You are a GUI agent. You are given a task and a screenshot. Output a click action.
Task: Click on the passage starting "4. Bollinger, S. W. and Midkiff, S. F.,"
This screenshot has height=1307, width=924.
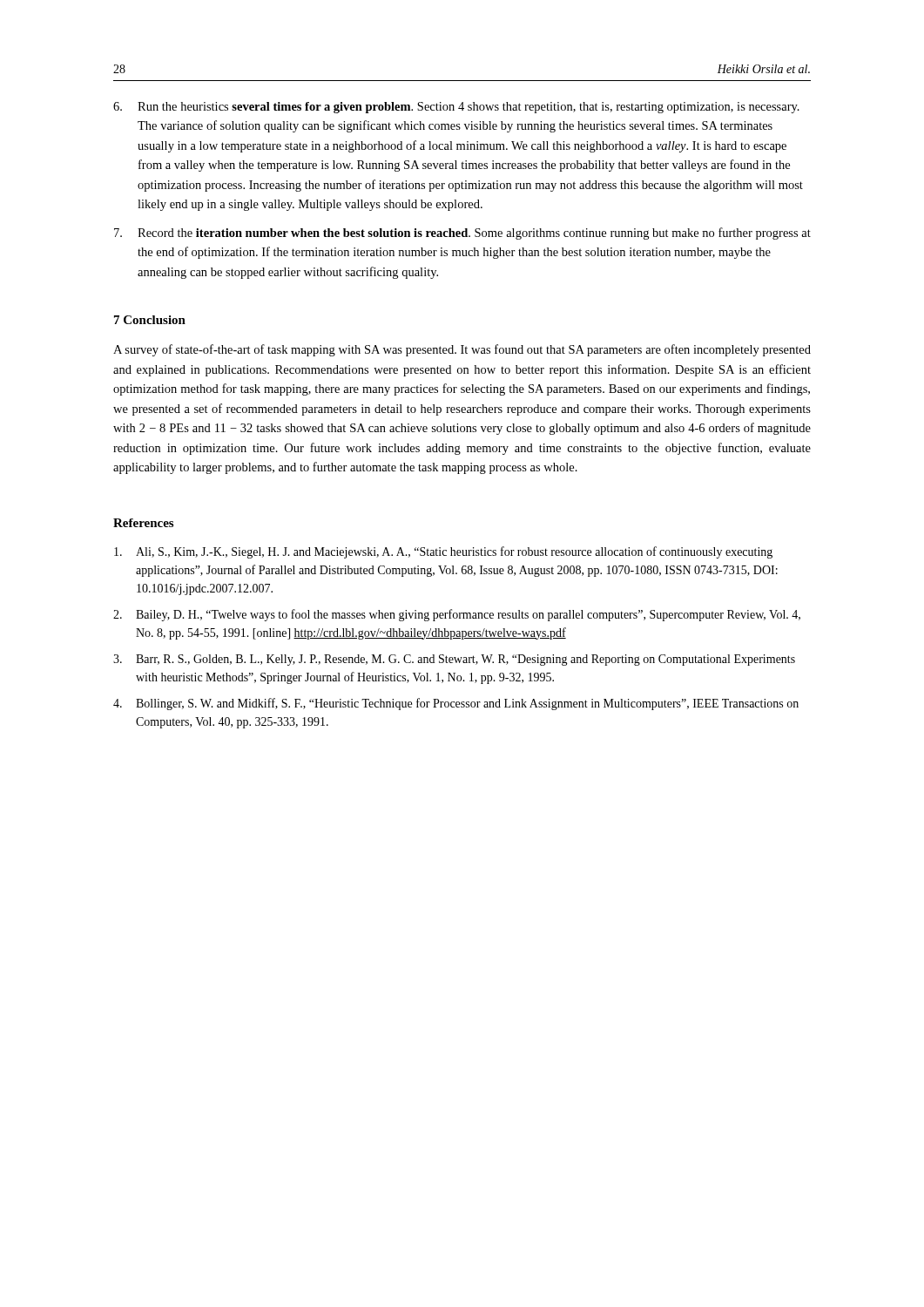pyautogui.click(x=462, y=712)
